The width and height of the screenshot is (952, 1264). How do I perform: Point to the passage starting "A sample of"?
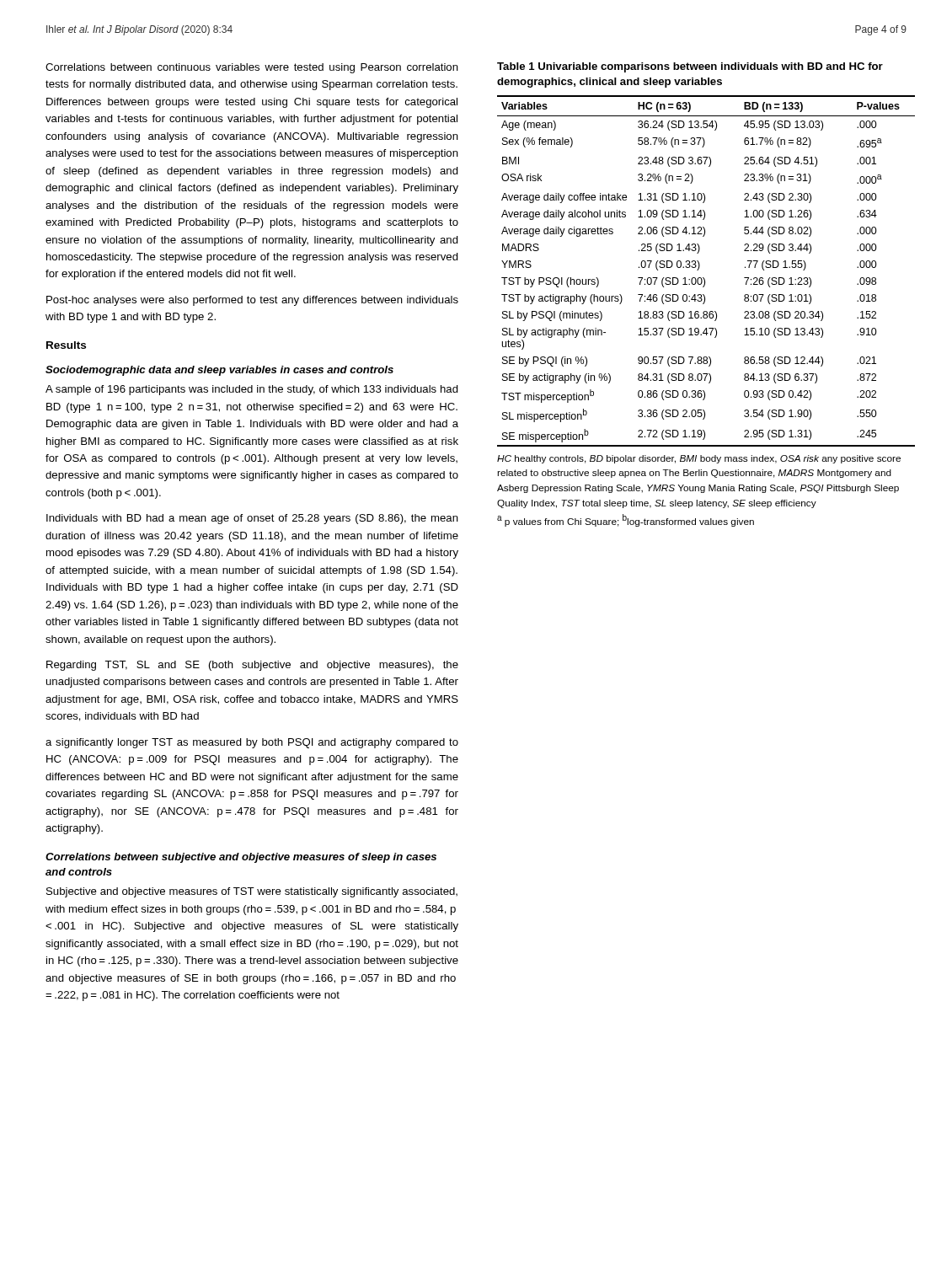click(x=252, y=553)
